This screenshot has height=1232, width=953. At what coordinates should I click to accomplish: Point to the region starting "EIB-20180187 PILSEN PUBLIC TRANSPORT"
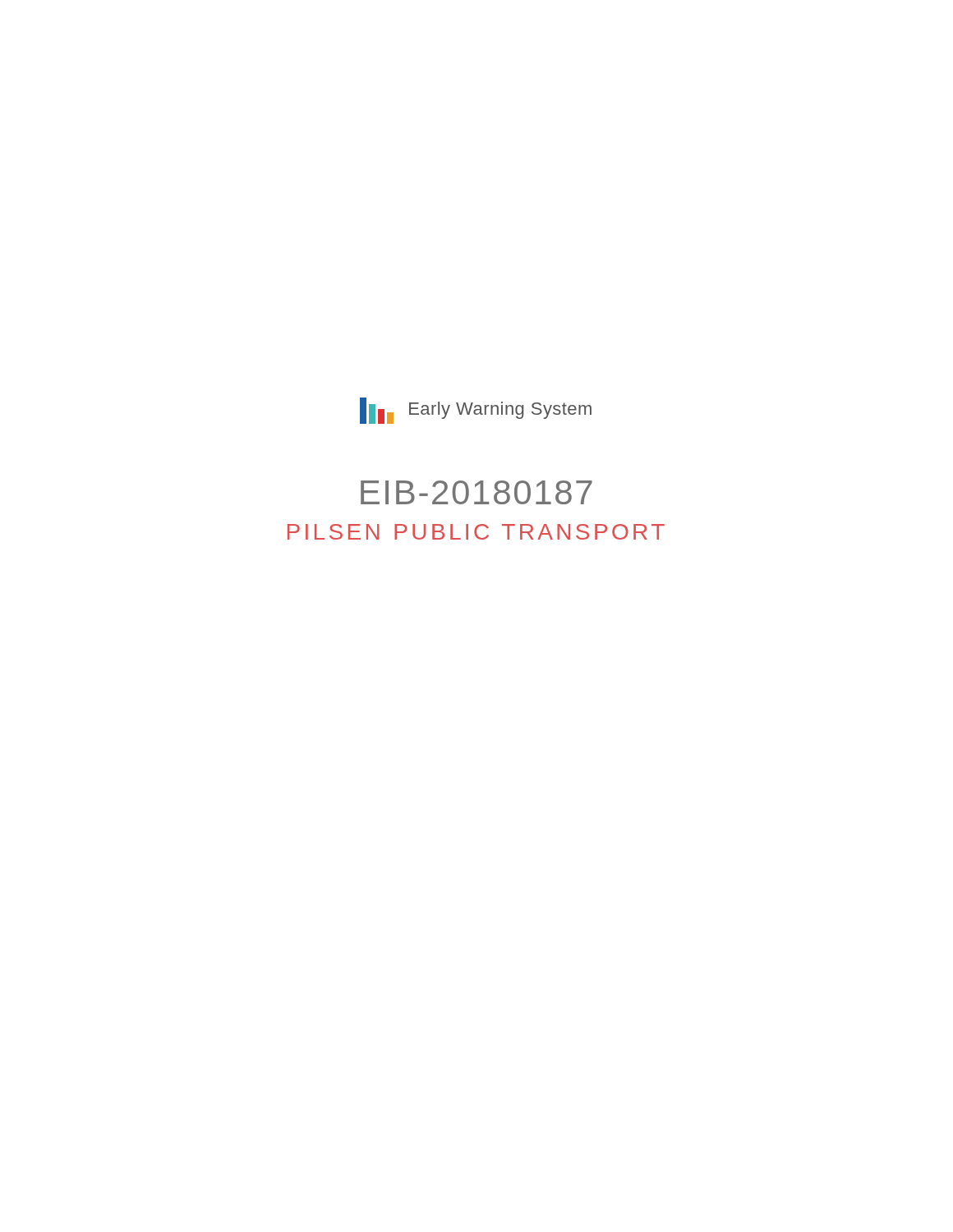click(476, 509)
